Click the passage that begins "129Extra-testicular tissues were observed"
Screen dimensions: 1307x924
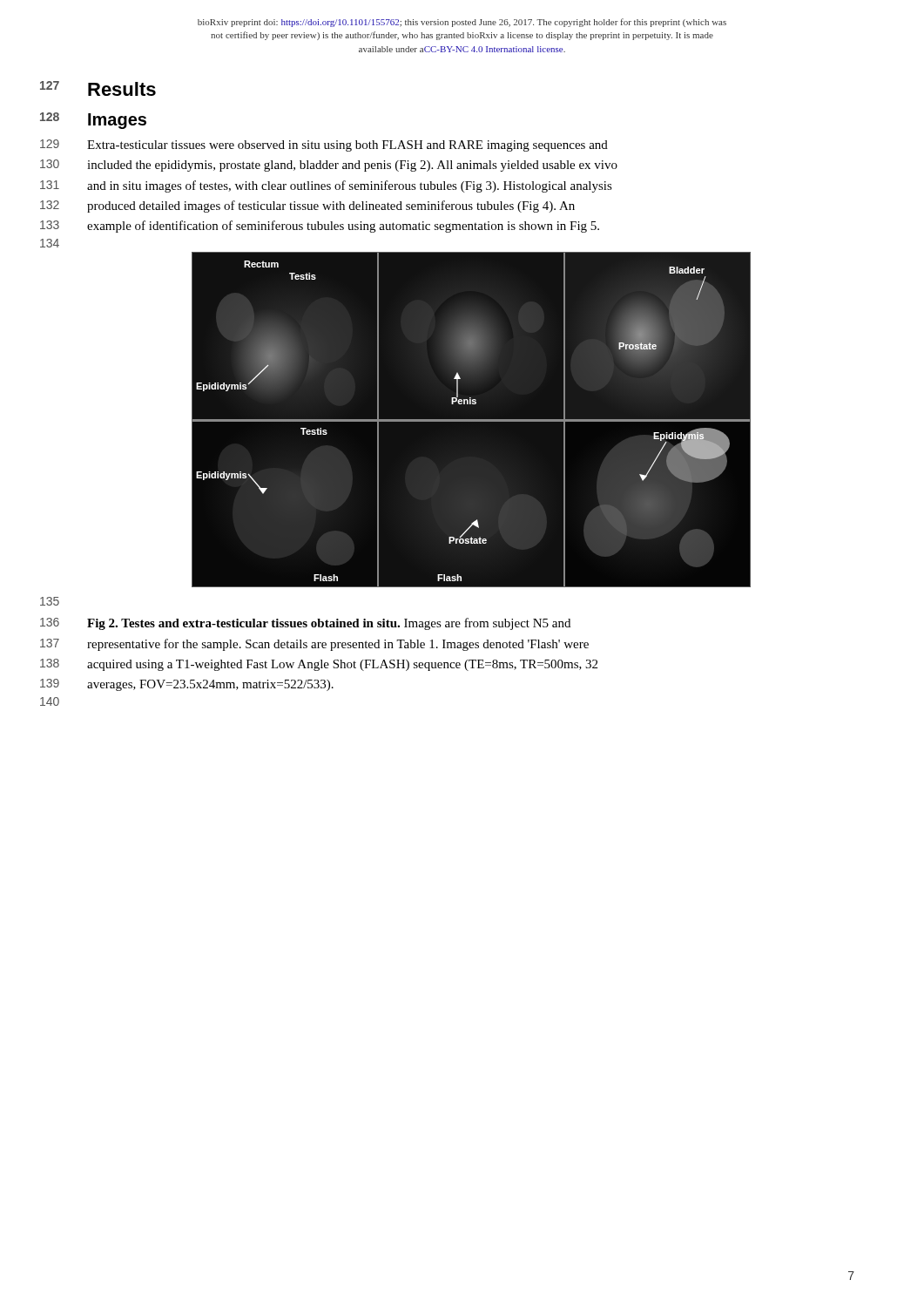471,186
